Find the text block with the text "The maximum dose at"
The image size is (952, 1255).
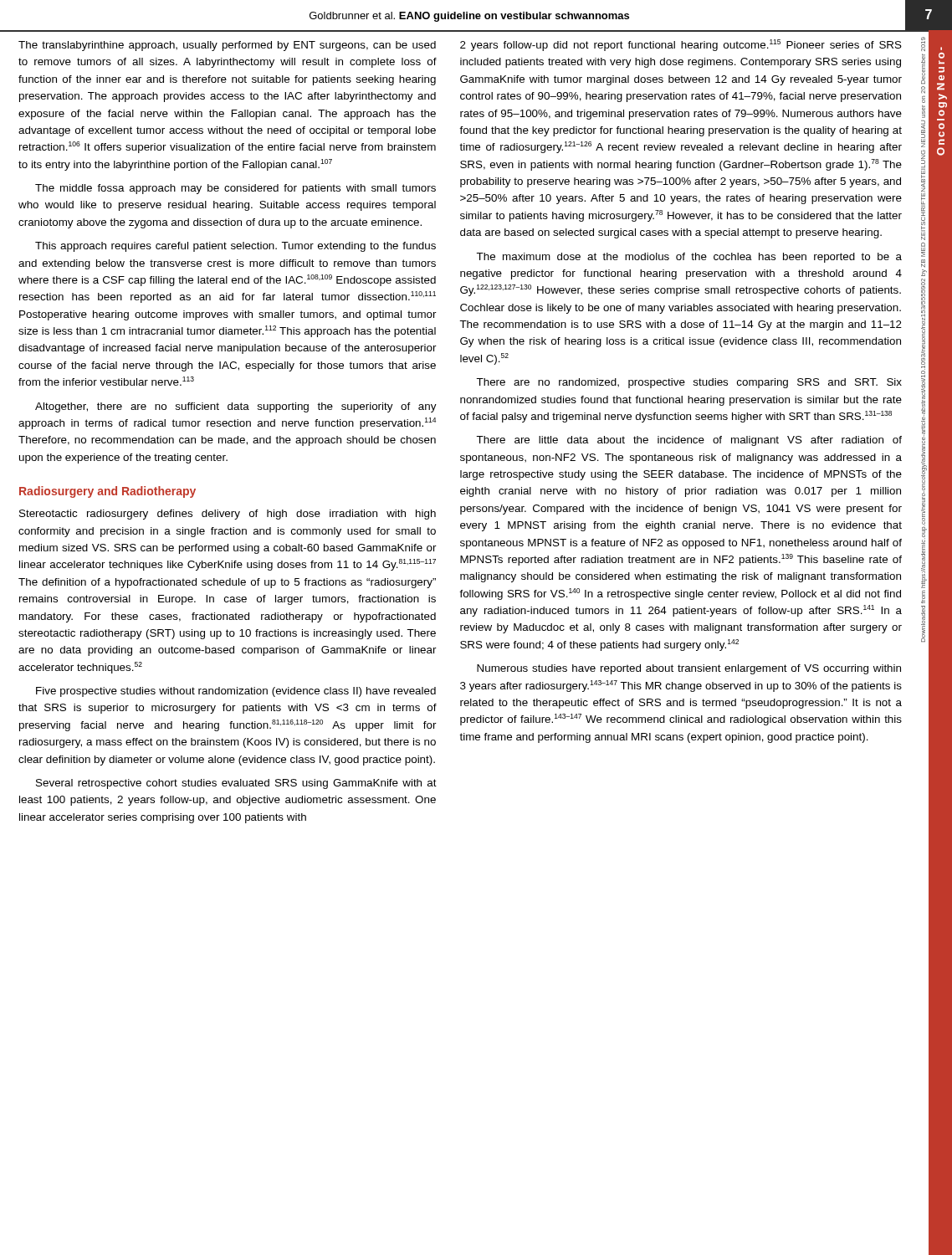click(x=681, y=308)
